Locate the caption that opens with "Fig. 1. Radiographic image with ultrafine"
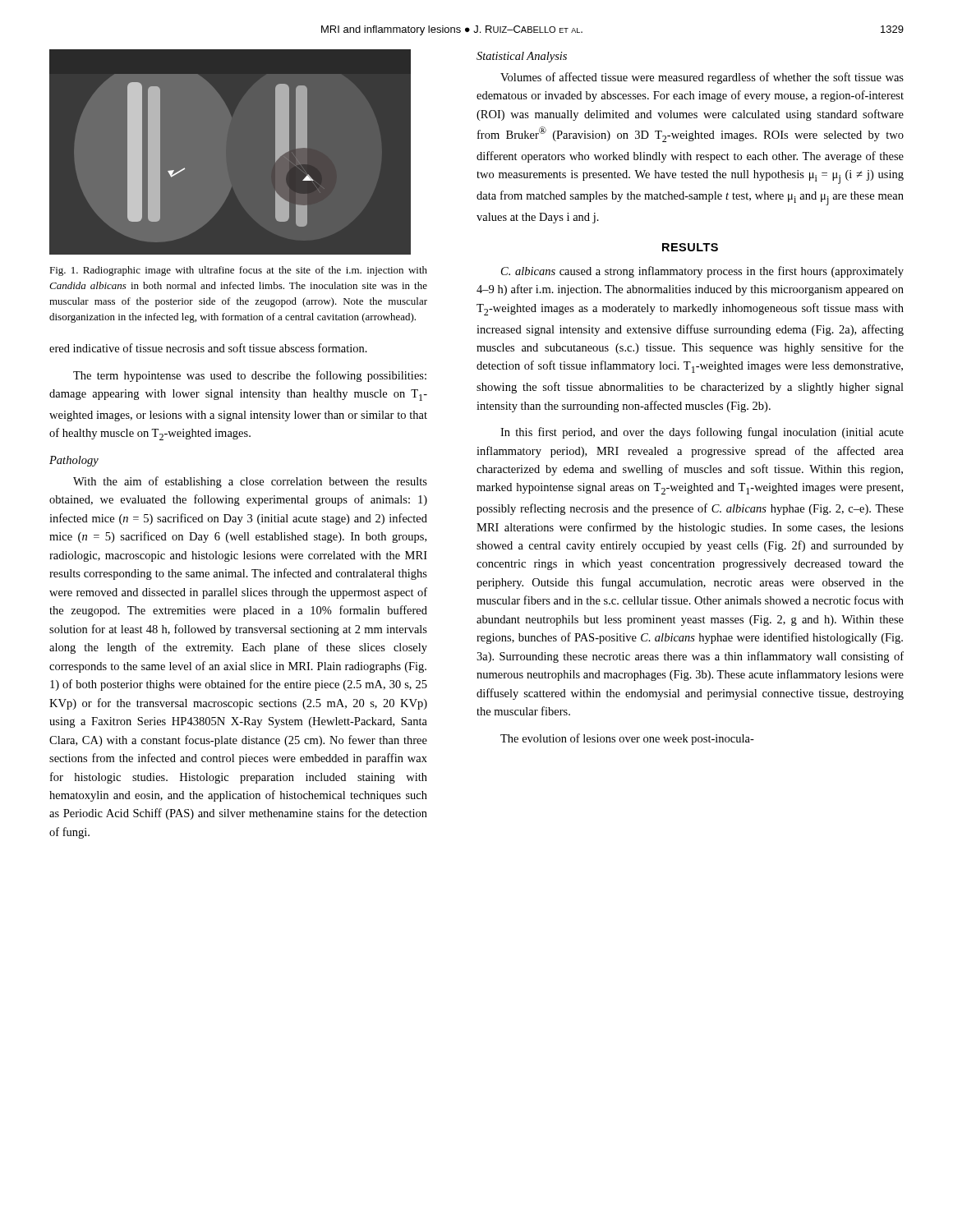Image resolution: width=953 pixels, height=1232 pixels. click(x=238, y=293)
